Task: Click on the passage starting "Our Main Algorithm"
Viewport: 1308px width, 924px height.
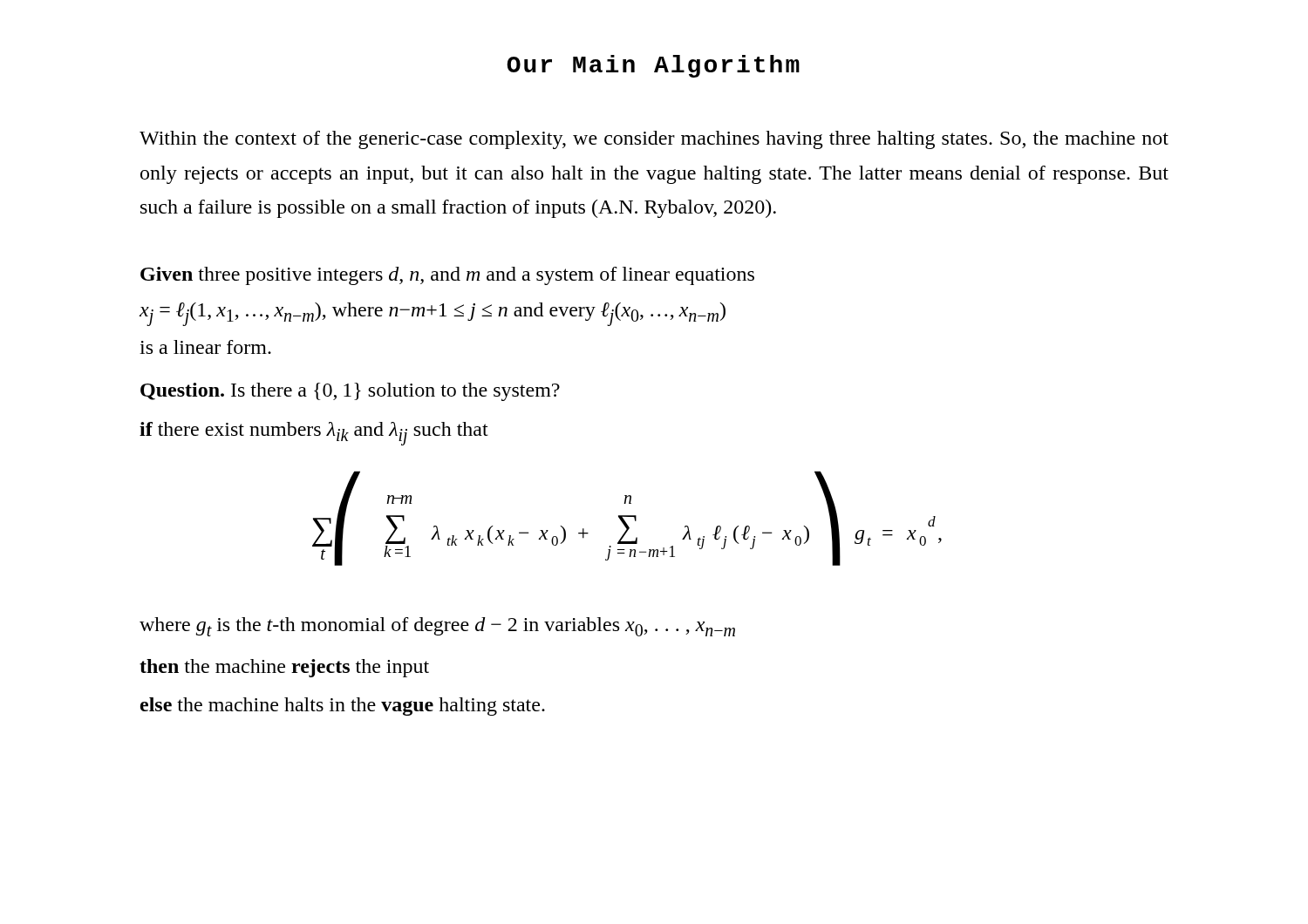Action: pos(654,66)
